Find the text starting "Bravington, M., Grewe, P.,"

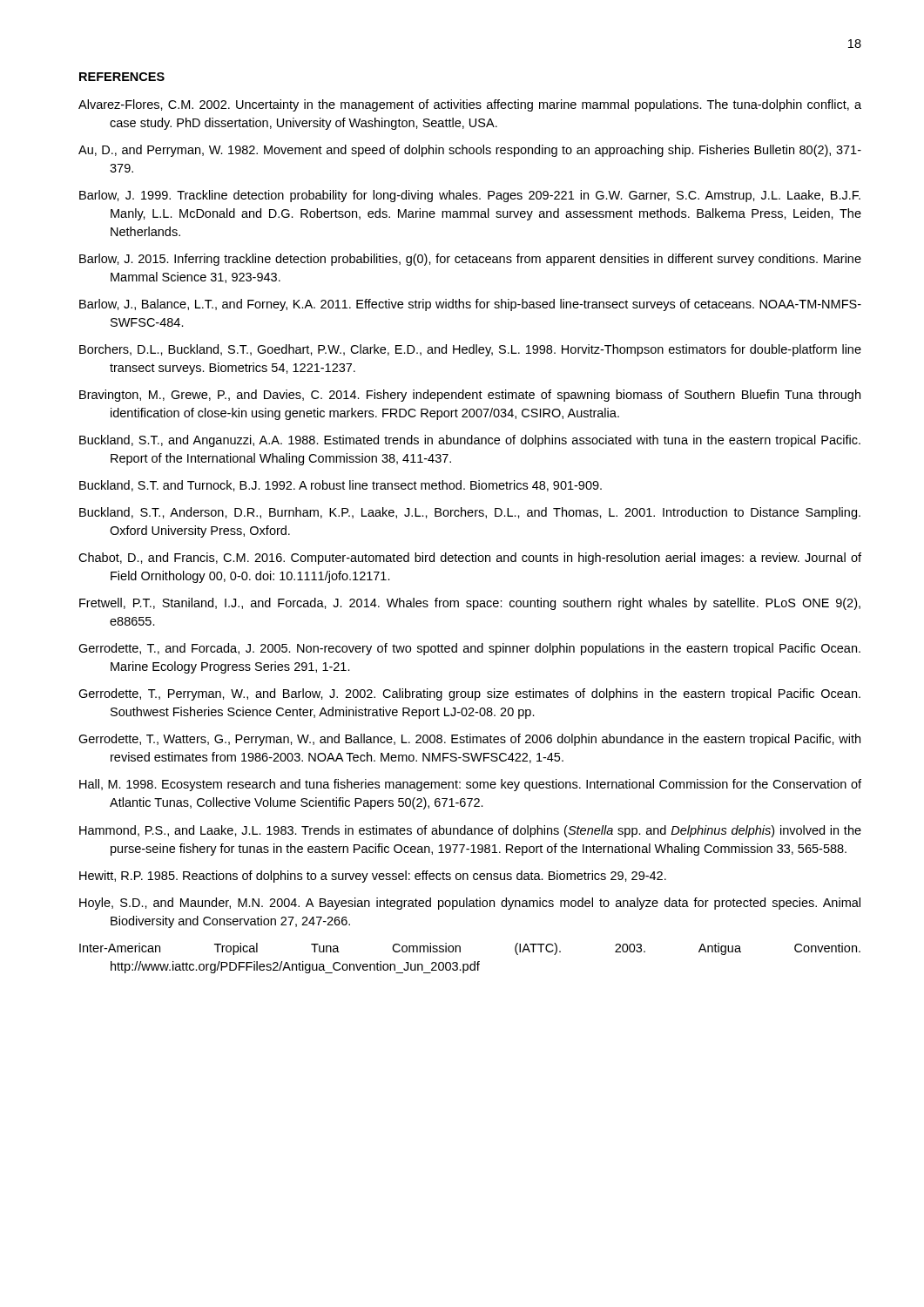pos(470,404)
